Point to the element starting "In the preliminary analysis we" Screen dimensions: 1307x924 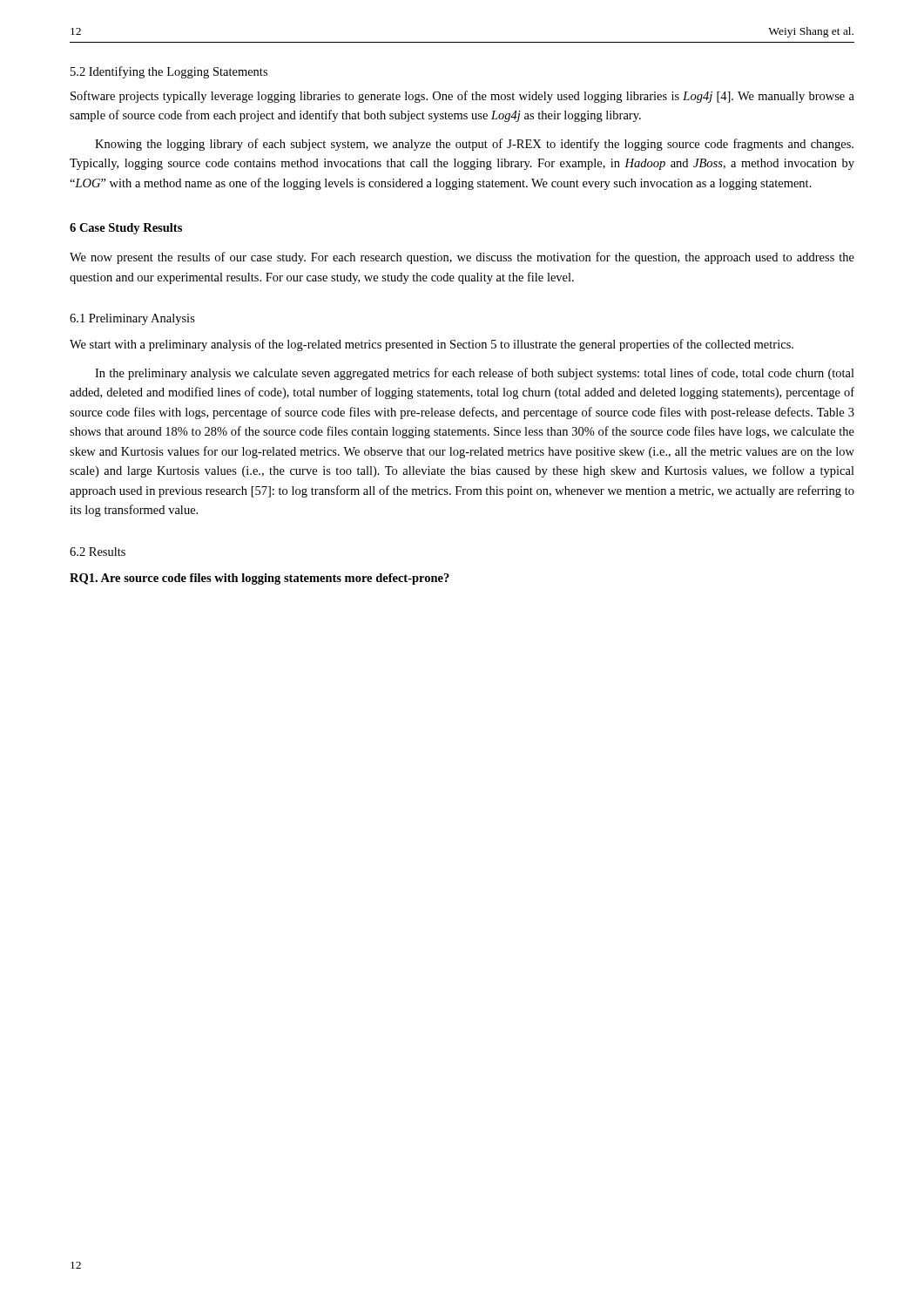[462, 441]
